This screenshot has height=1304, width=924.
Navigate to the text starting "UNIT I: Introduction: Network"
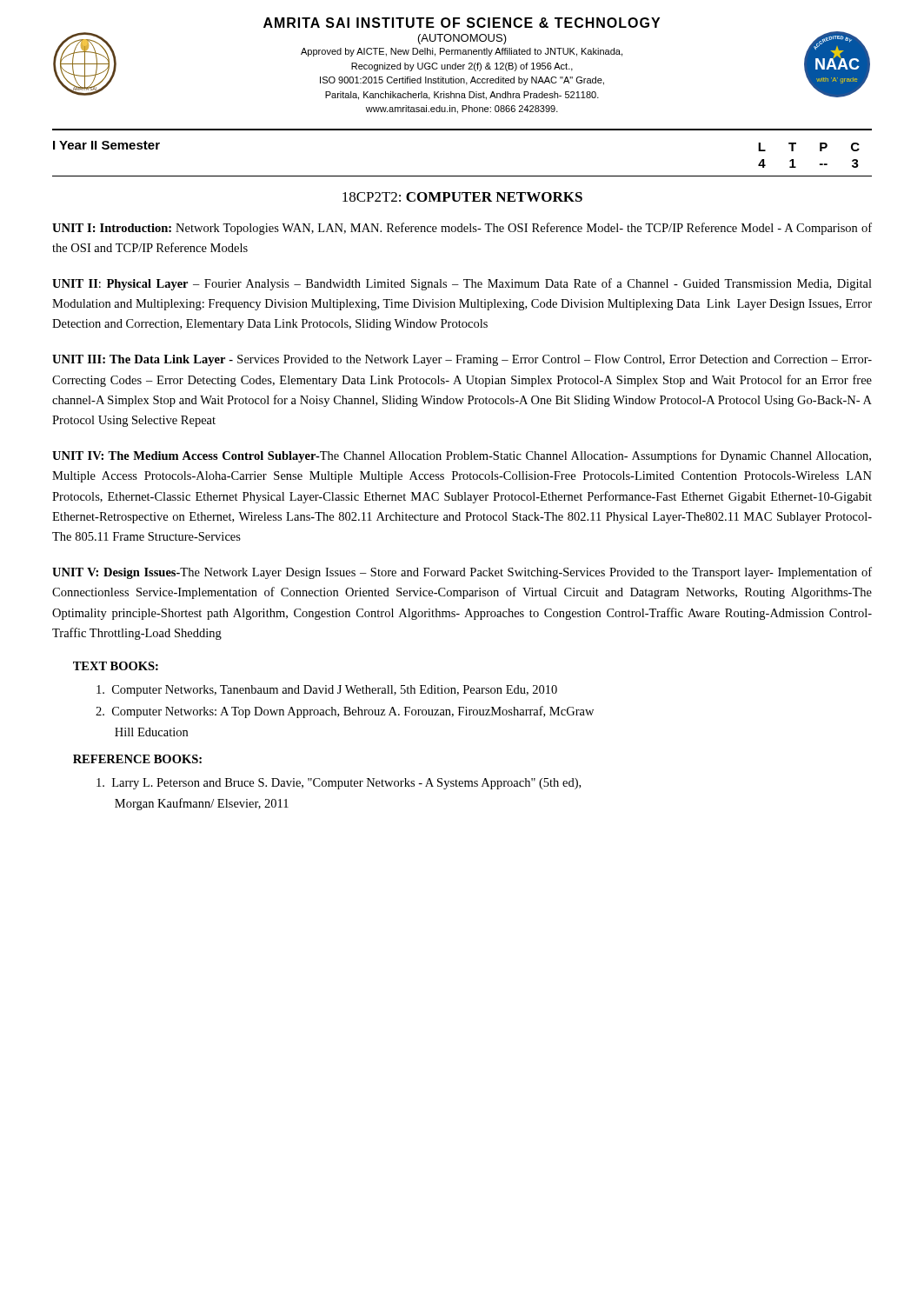(x=462, y=238)
